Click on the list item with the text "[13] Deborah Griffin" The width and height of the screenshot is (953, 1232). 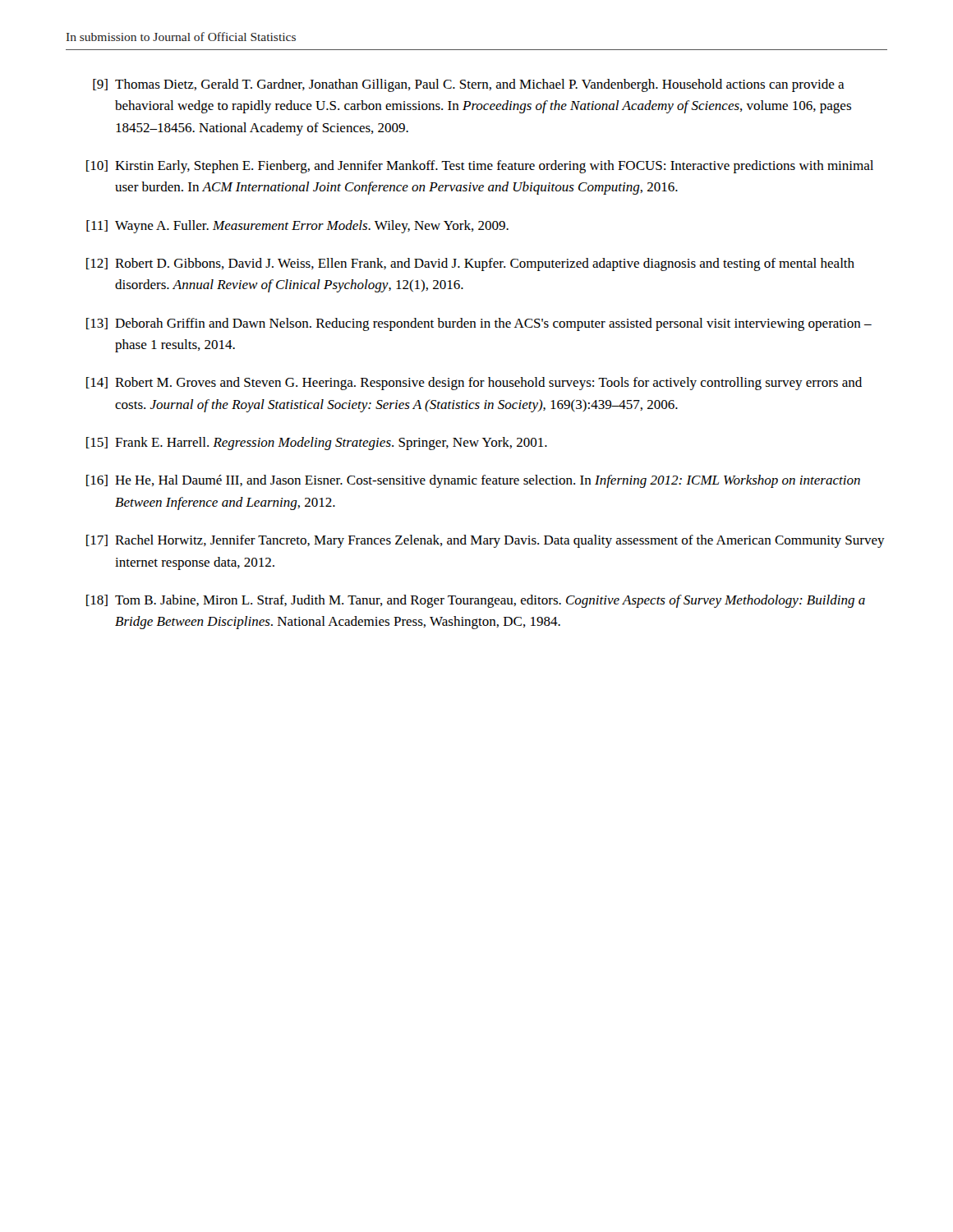[476, 334]
